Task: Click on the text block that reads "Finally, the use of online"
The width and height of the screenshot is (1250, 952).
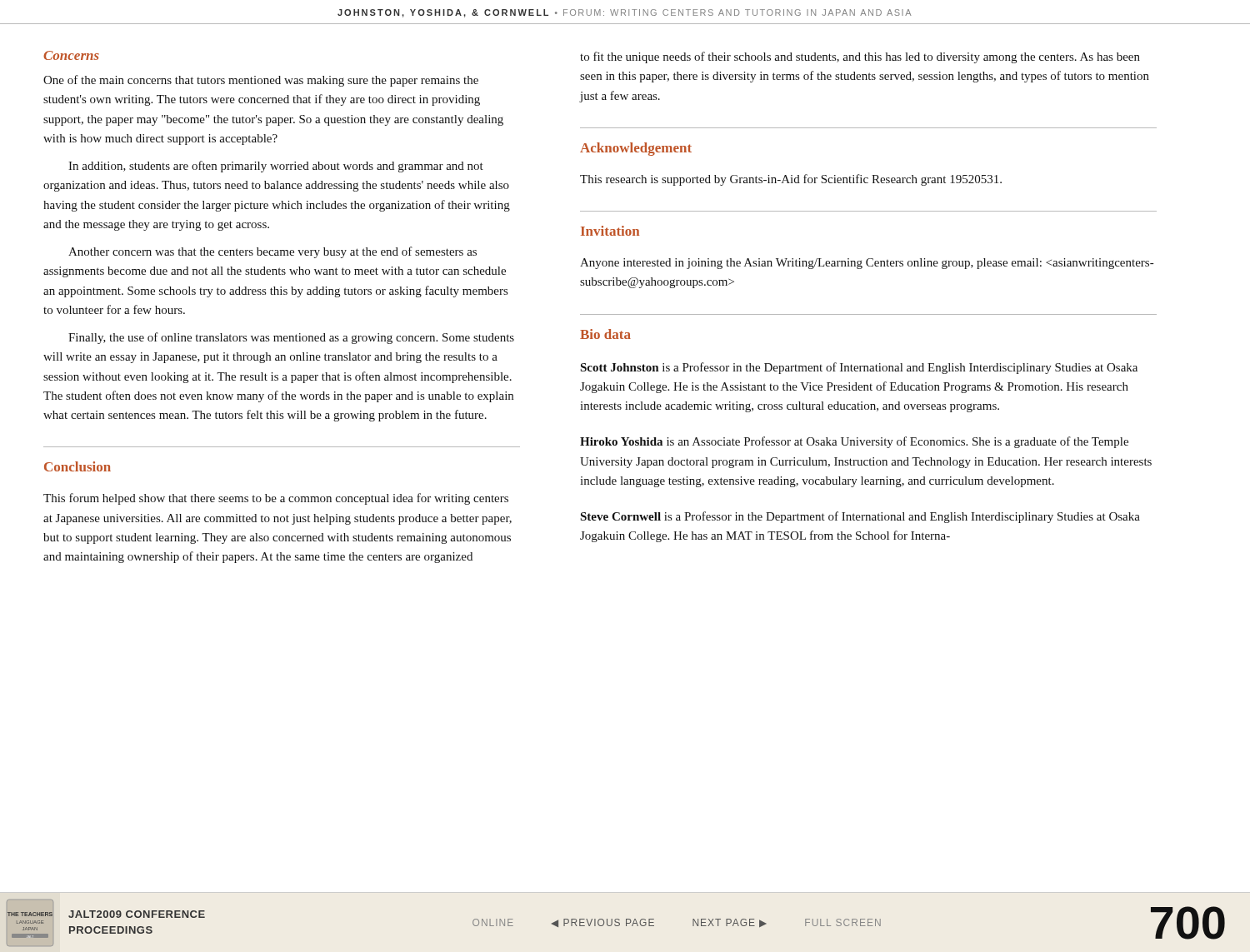Action: tap(282, 377)
